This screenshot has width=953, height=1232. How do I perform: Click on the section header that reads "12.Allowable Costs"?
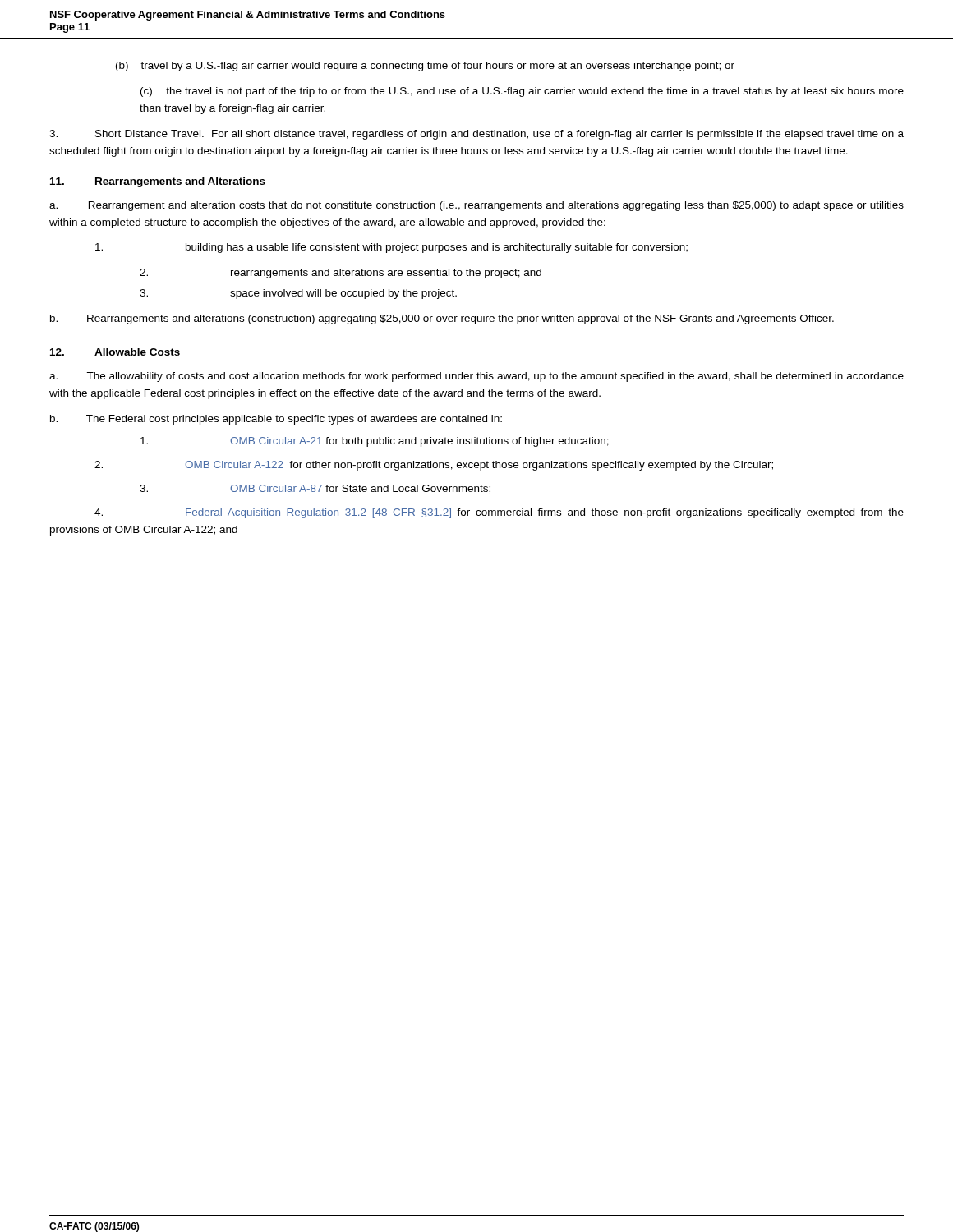[115, 352]
